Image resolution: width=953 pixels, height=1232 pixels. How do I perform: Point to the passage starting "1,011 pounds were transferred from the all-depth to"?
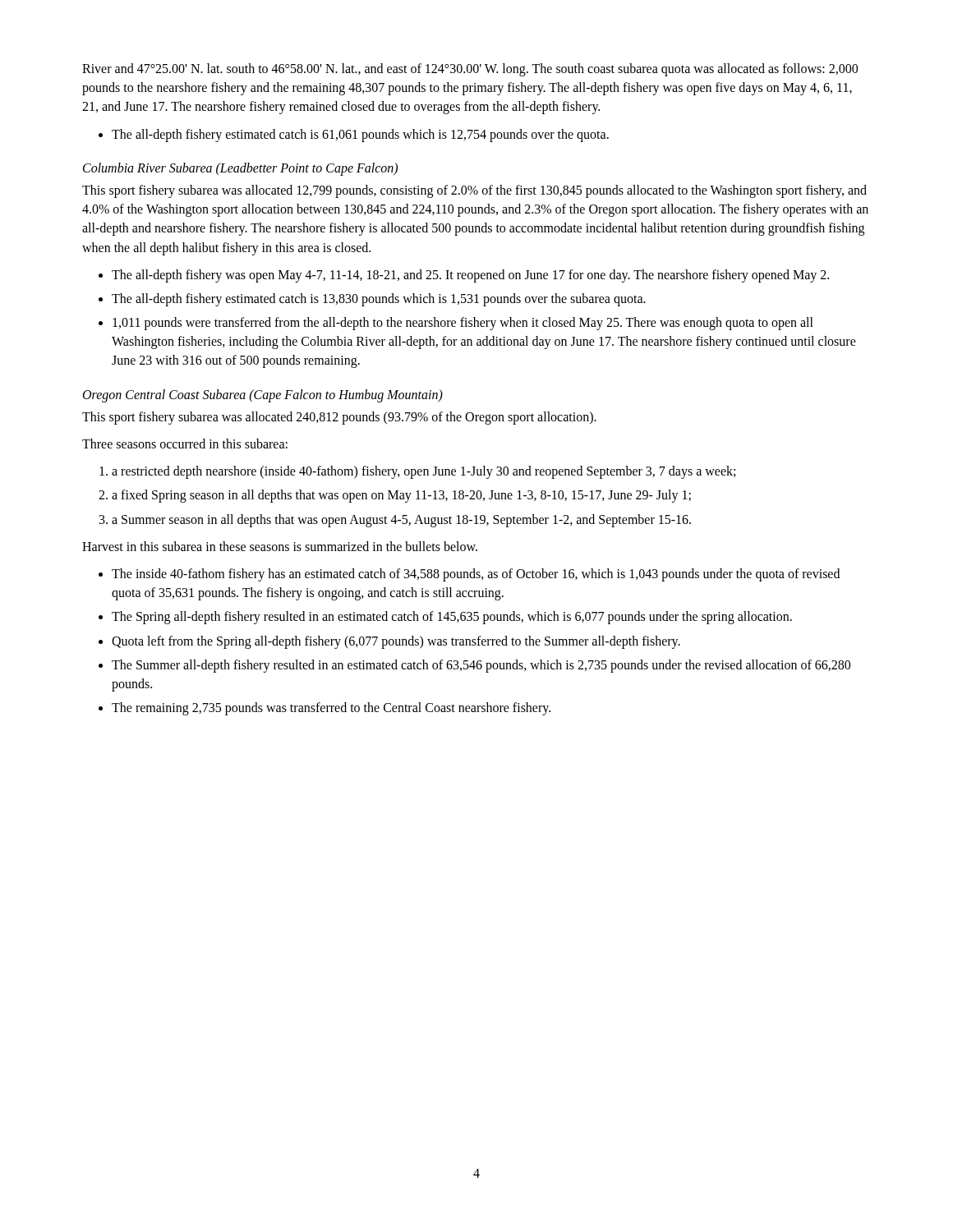(484, 341)
